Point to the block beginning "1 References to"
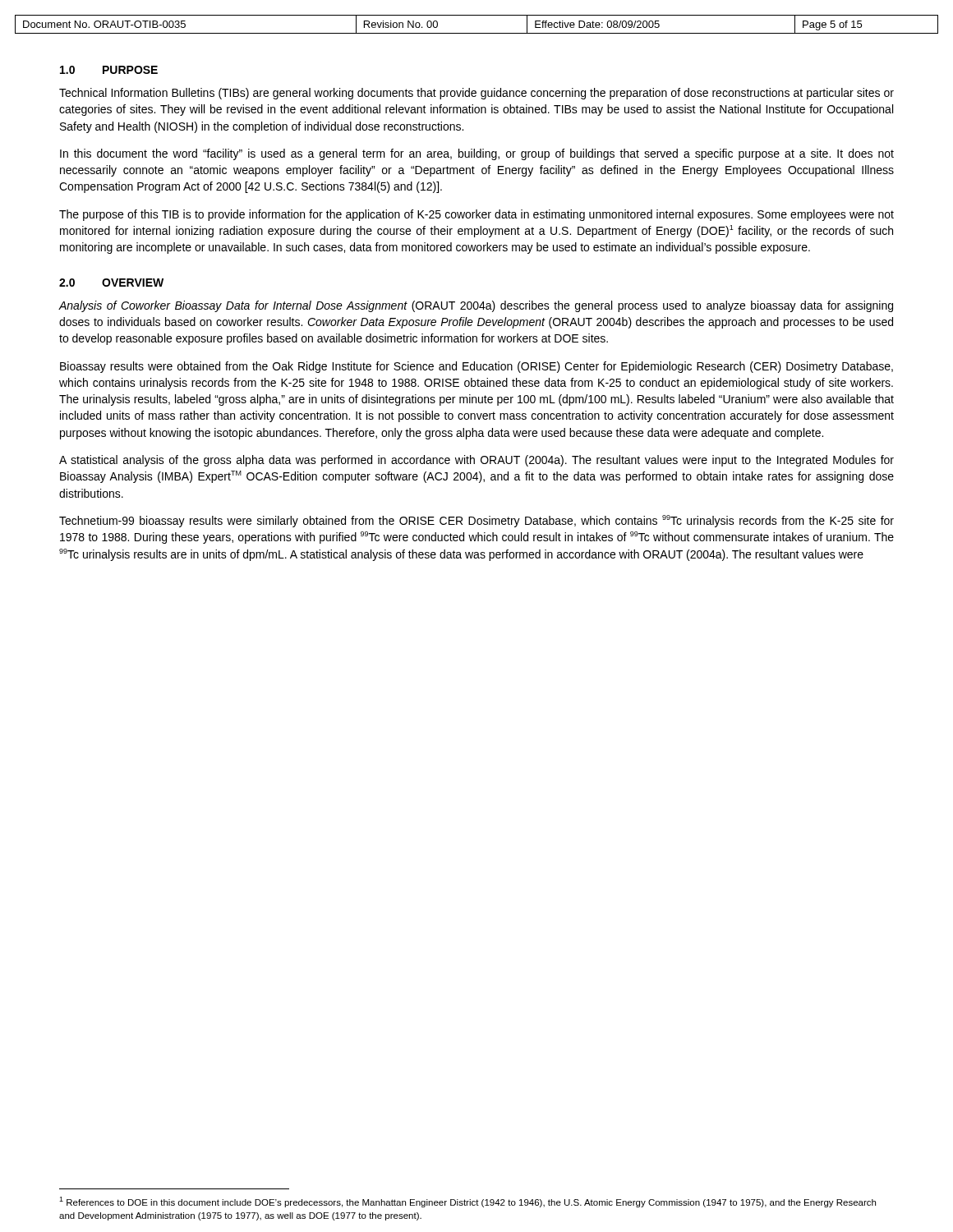The width and height of the screenshot is (953, 1232). pos(468,1208)
